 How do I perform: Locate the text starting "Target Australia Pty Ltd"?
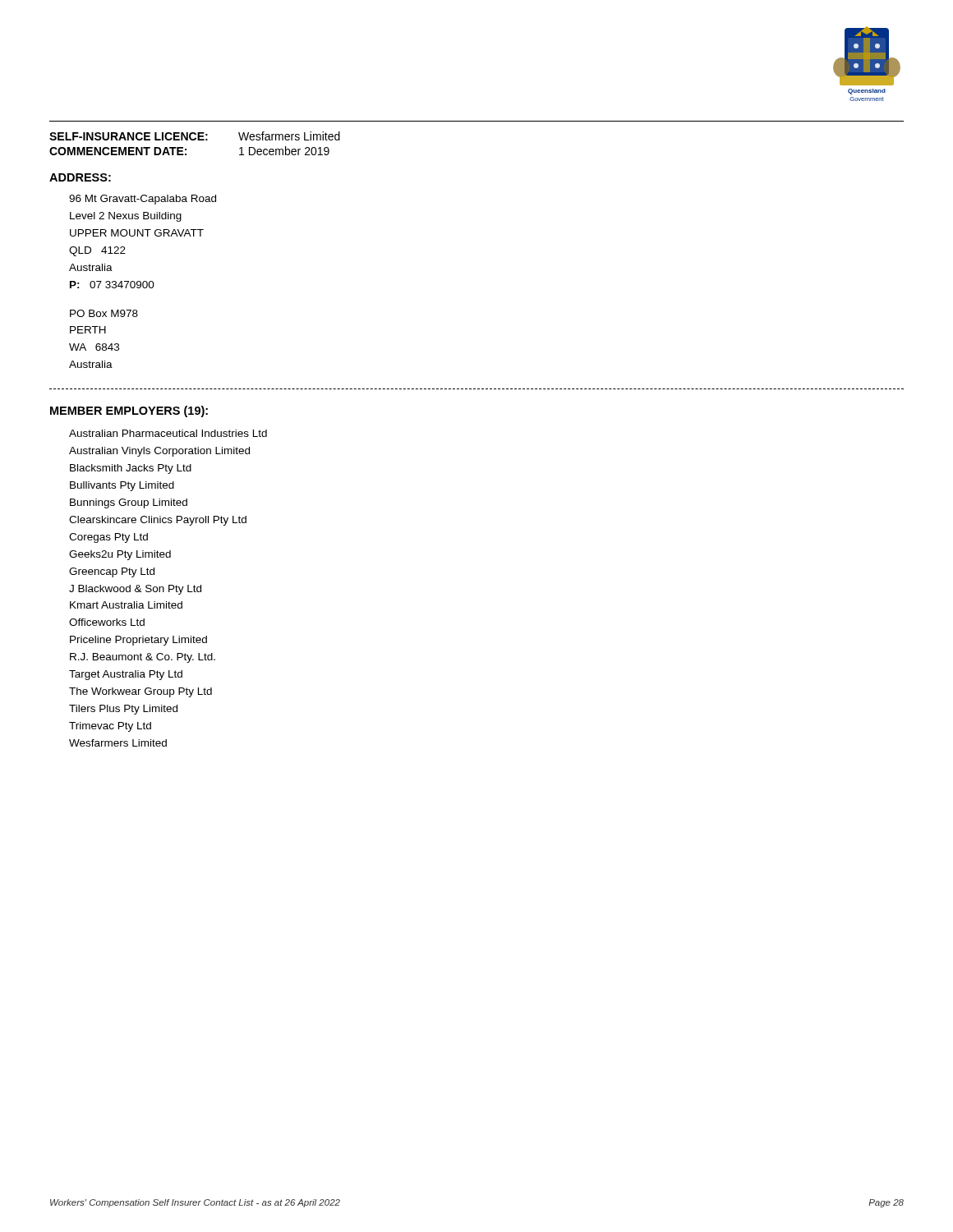pos(126,674)
